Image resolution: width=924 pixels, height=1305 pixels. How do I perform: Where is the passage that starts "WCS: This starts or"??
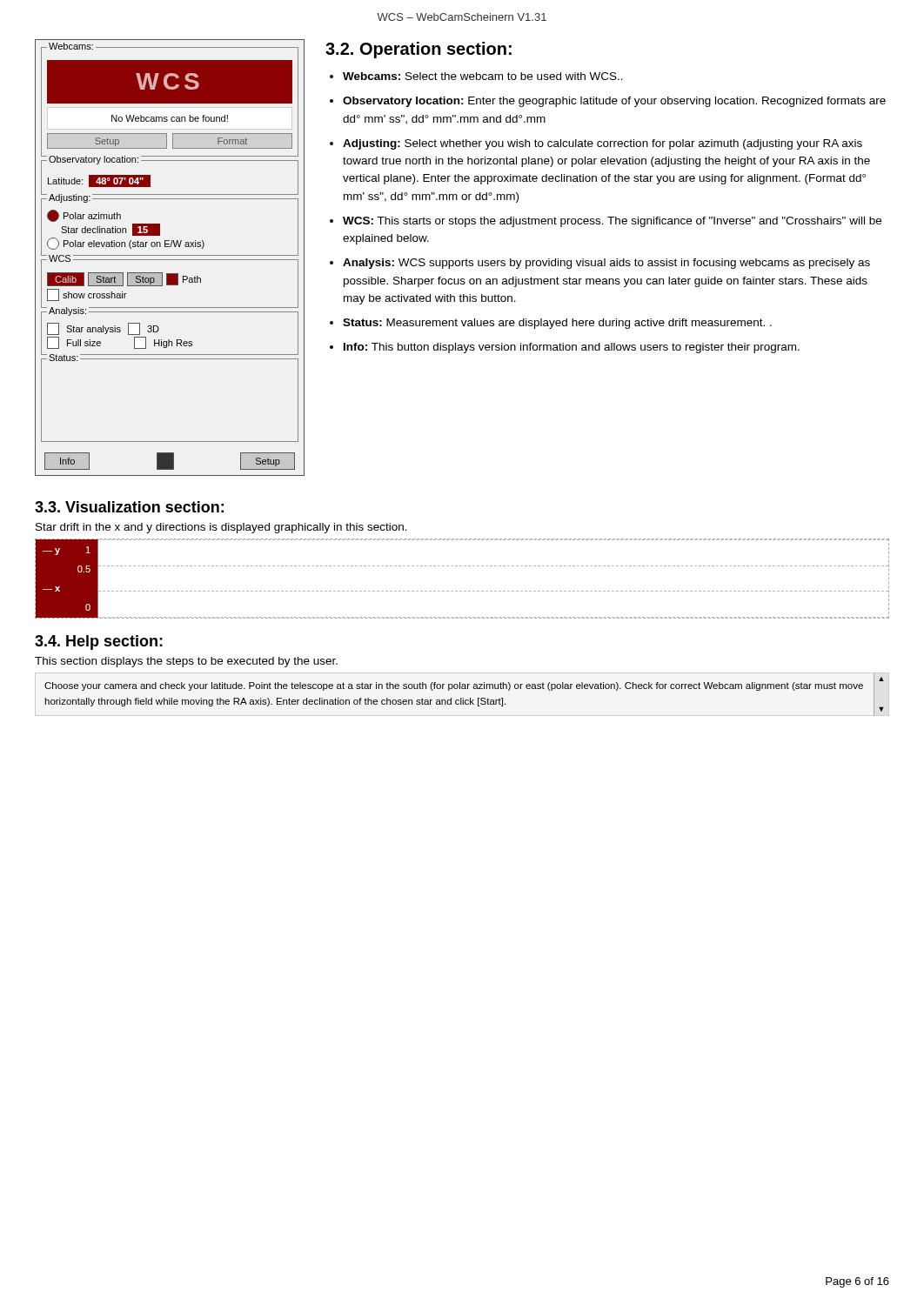pyautogui.click(x=612, y=229)
